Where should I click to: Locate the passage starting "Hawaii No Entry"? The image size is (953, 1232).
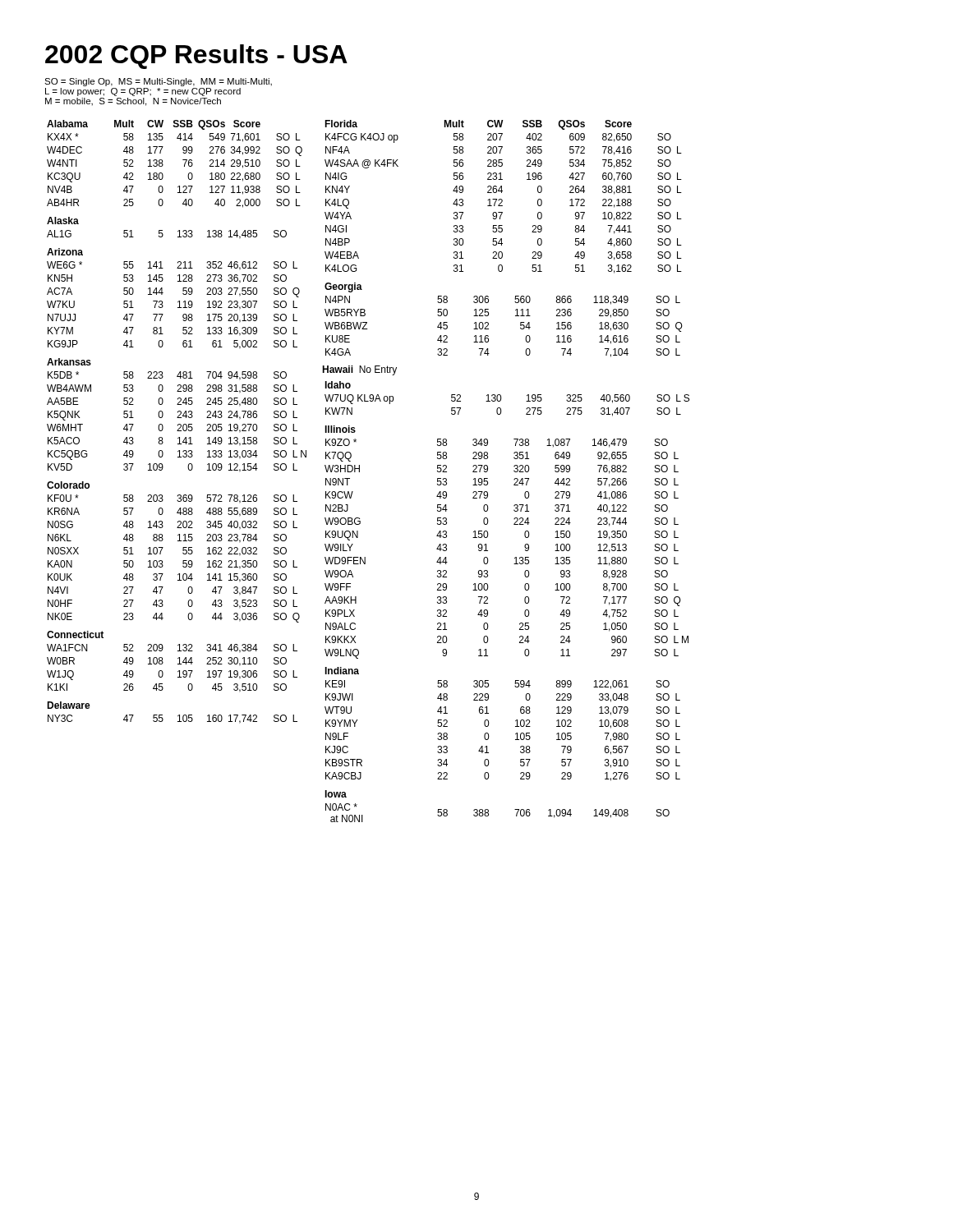click(x=360, y=370)
